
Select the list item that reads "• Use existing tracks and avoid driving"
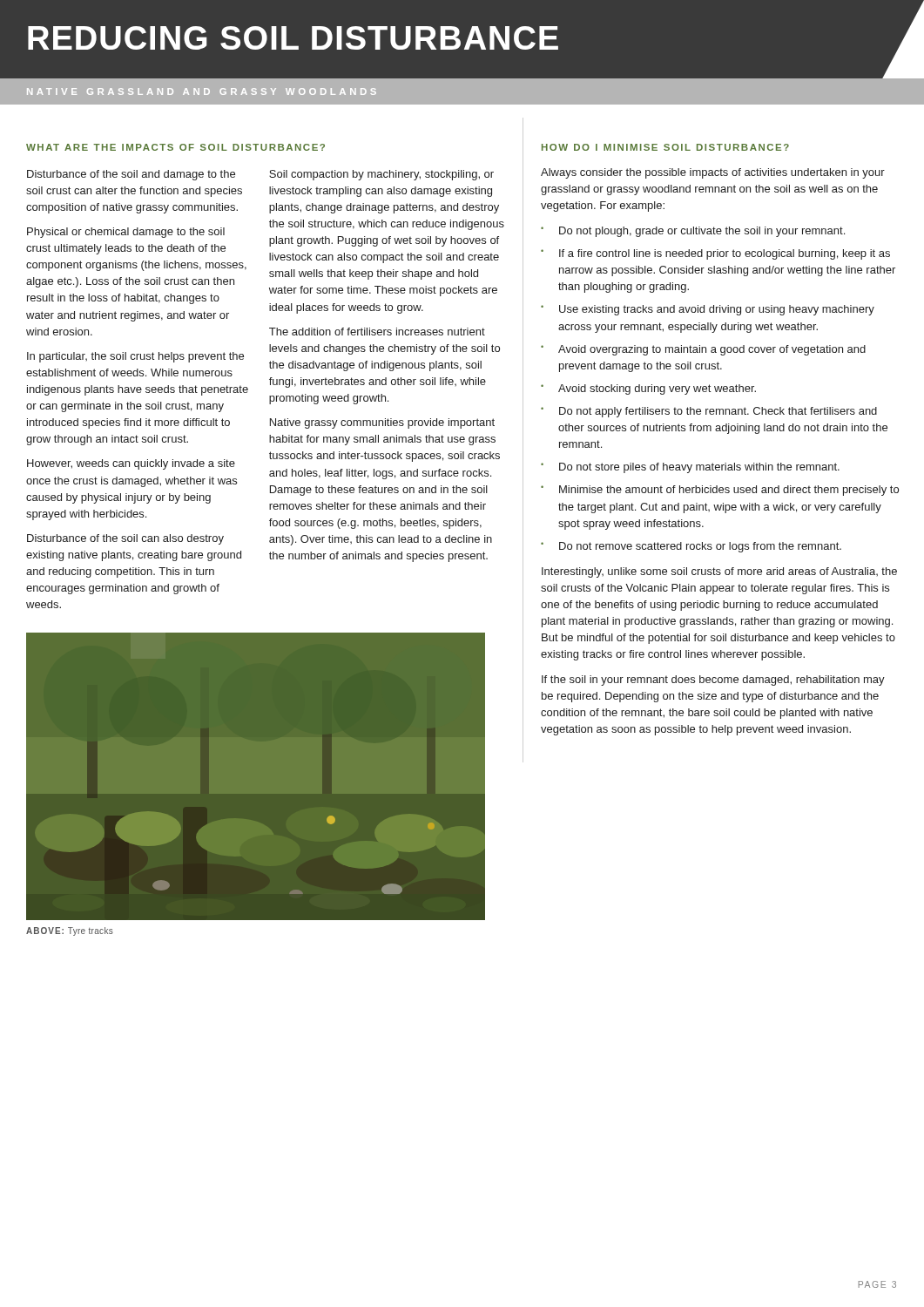click(720, 318)
